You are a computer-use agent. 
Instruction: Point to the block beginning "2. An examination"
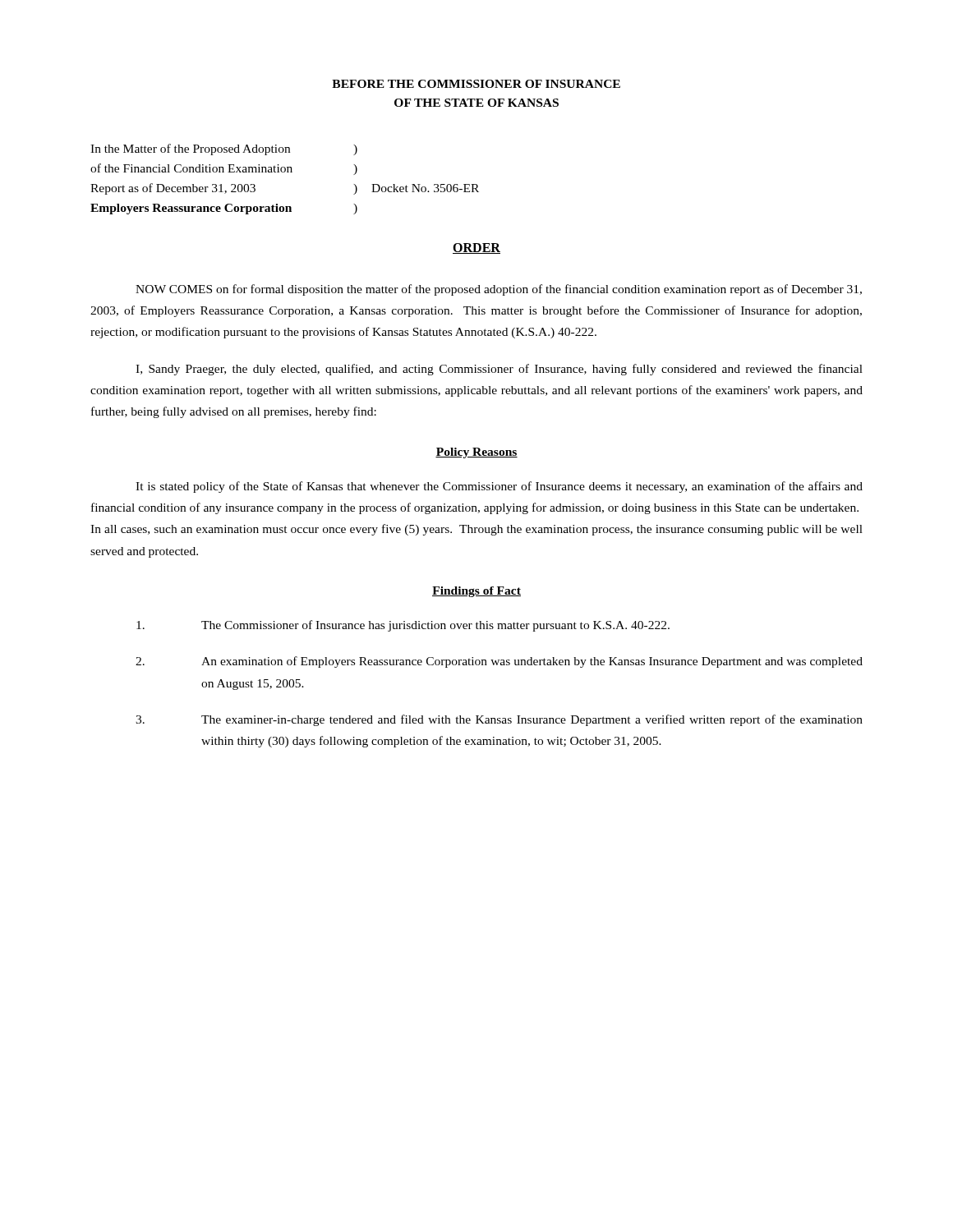[x=476, y=672]
